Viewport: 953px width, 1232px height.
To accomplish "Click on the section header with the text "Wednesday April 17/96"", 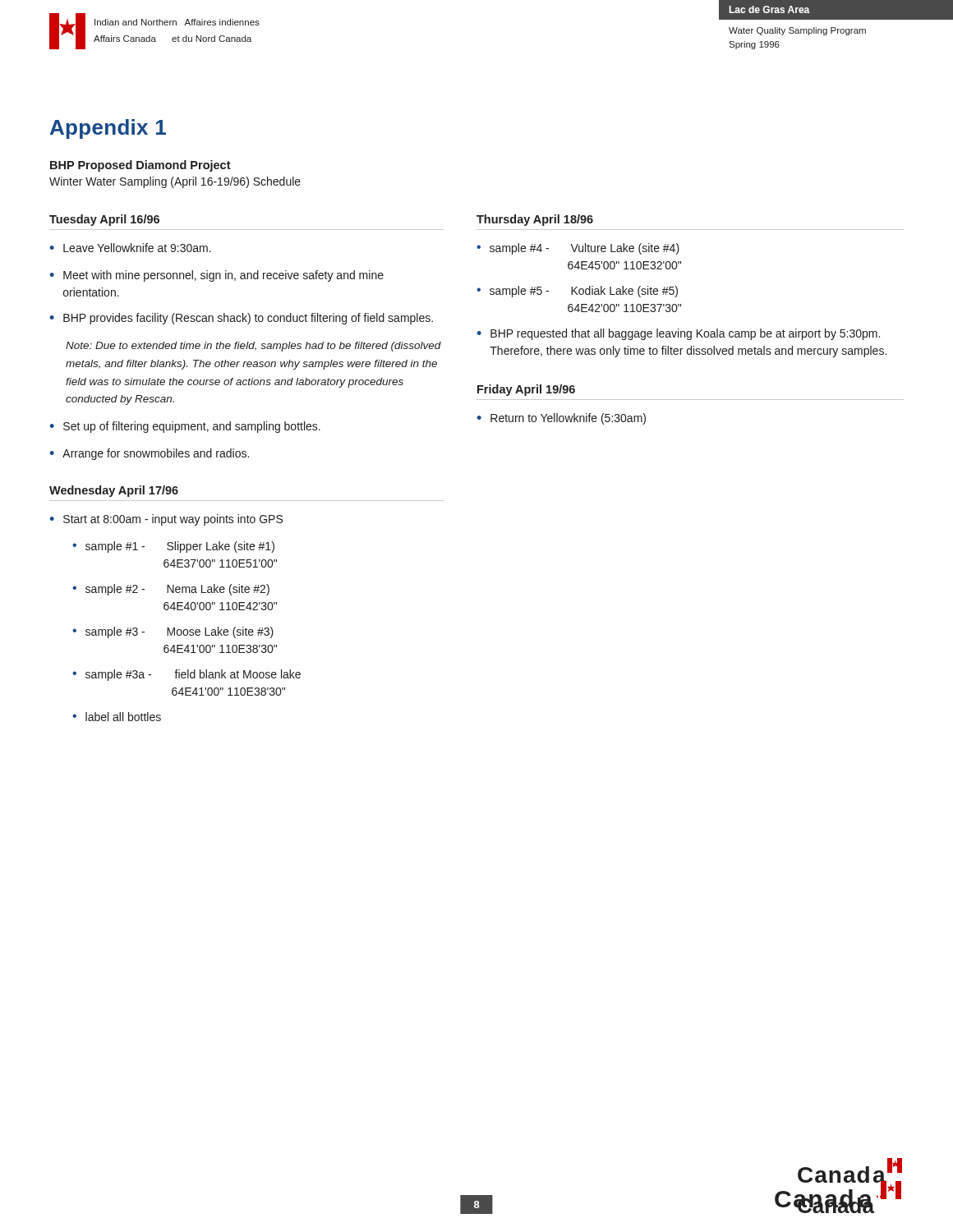I will [114, 490].
